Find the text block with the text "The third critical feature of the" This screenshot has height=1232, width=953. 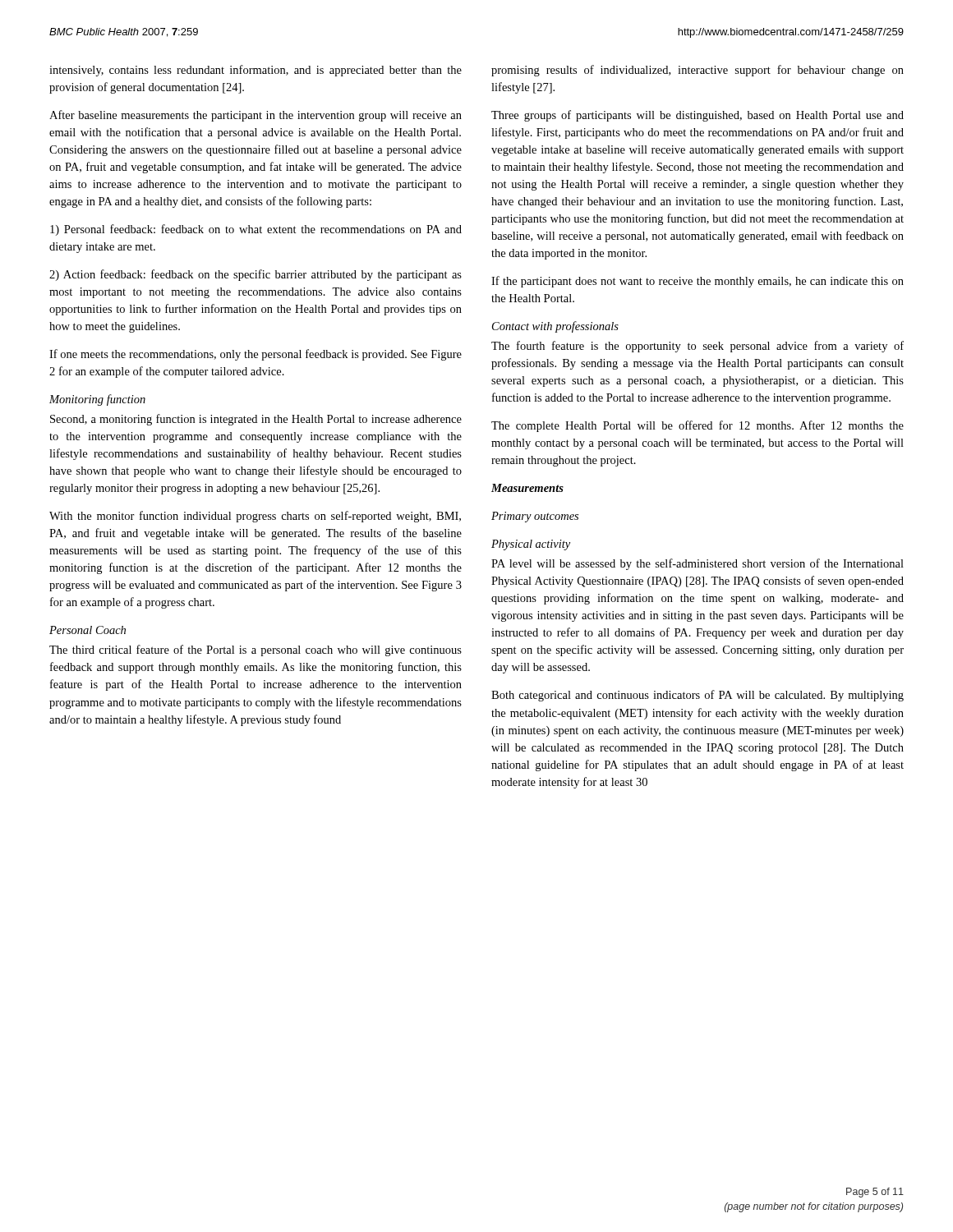click(255, 685)
